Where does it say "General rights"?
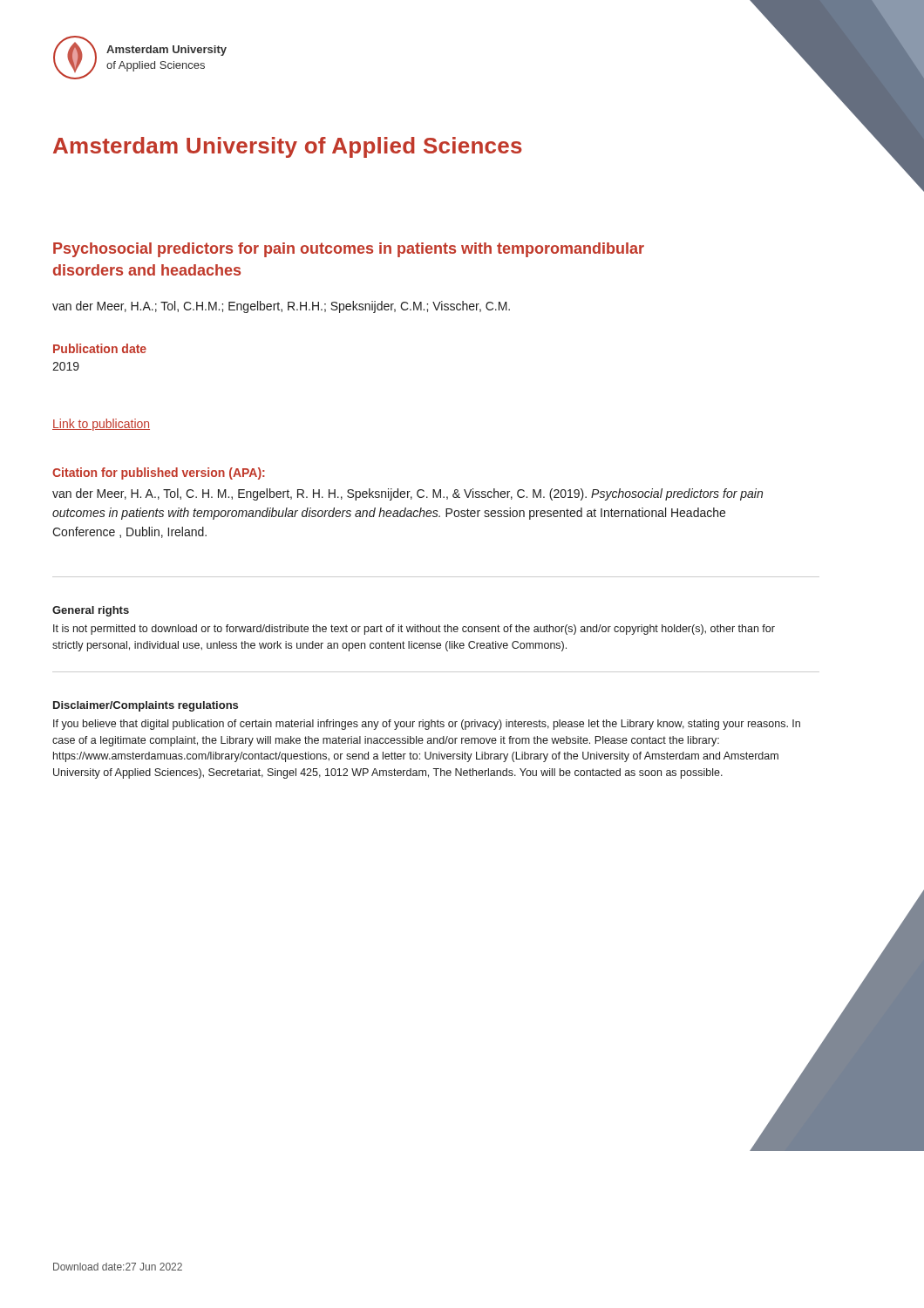 pyautogui.click(x=91, y=610)
